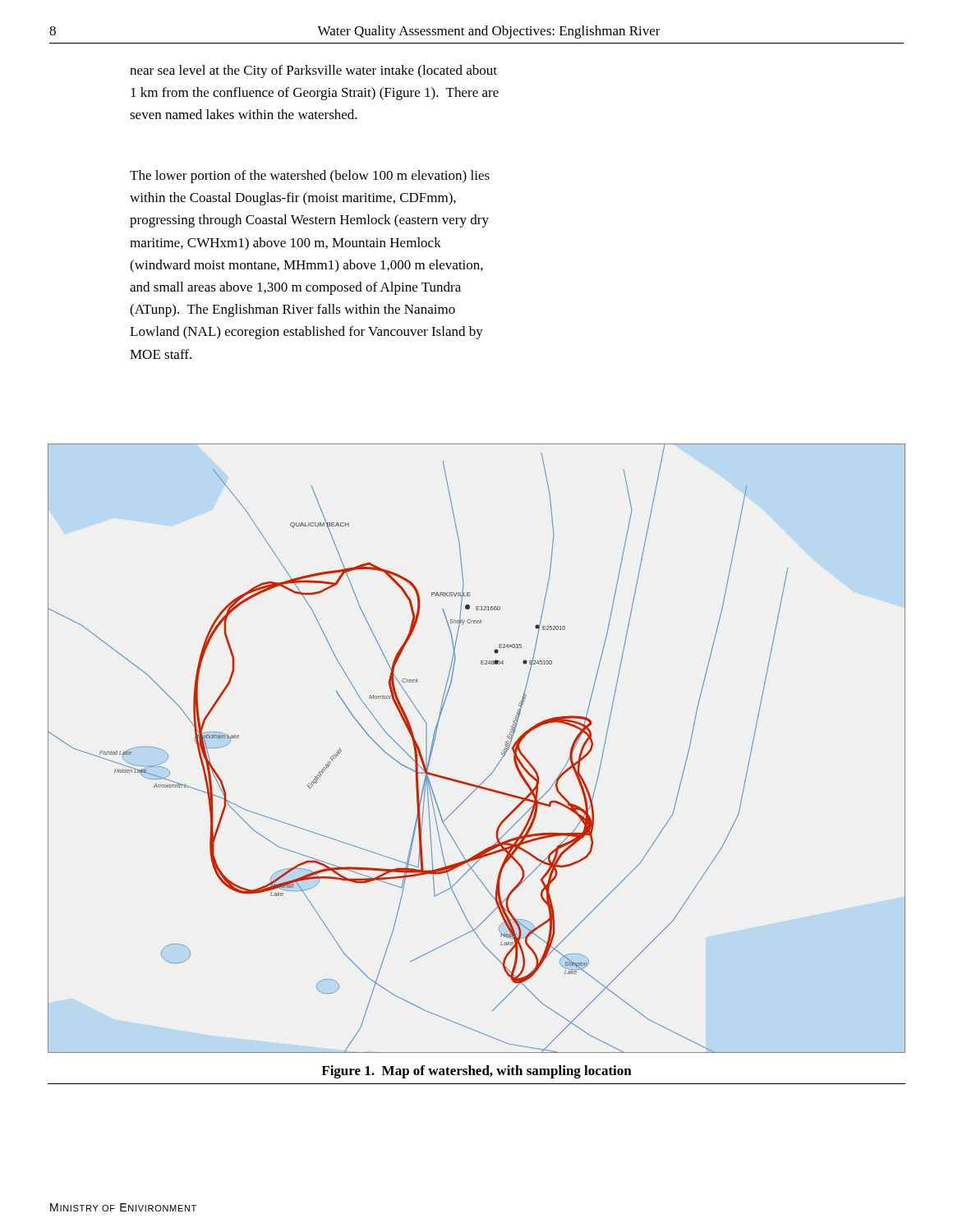This screenshot has height=1232, width=953.
Task: Locate the block starting "Figure 1. Map"
Action: tap(476, 1071)
